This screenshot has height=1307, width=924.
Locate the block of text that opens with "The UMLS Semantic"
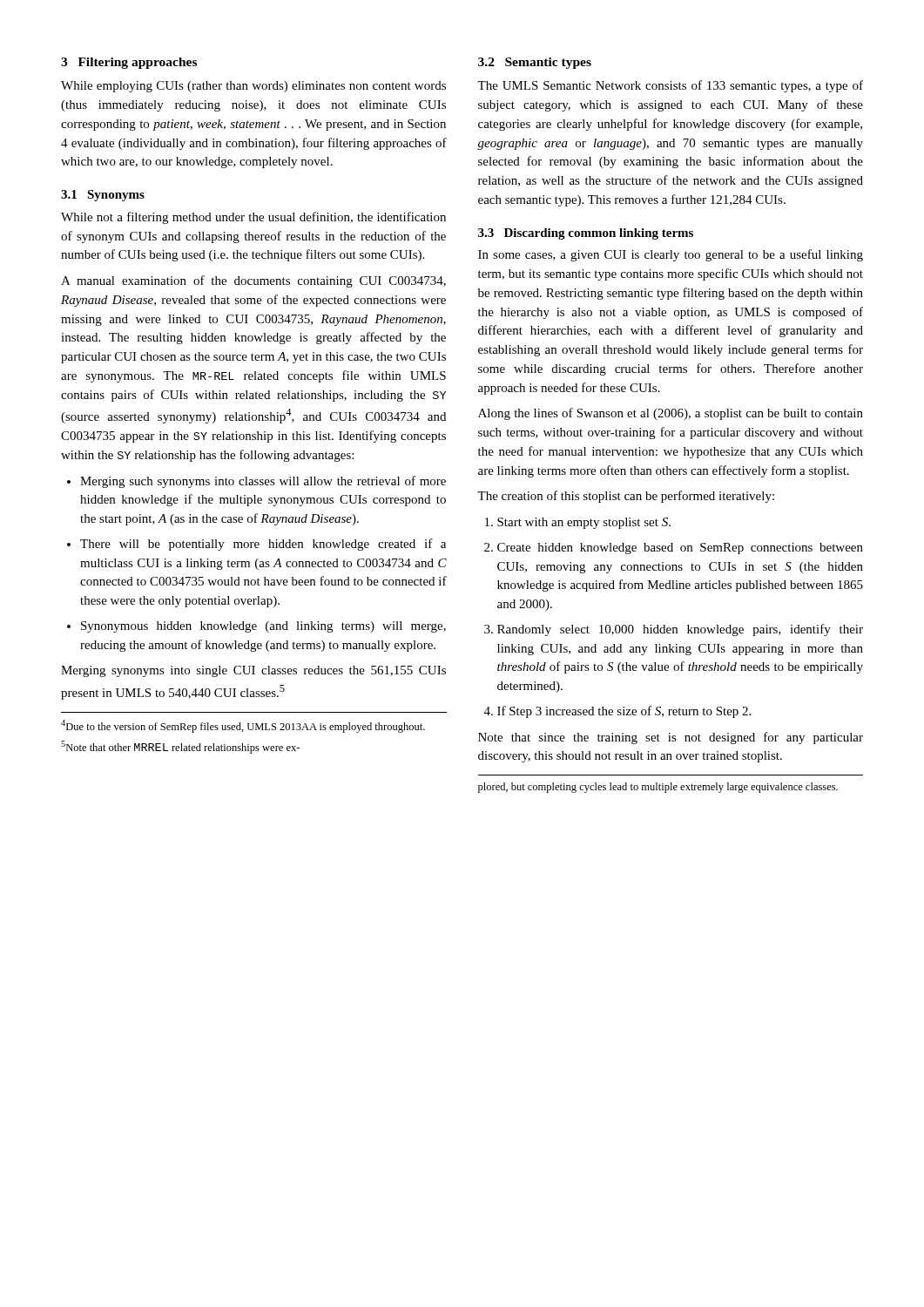click(x=670, y=143)
